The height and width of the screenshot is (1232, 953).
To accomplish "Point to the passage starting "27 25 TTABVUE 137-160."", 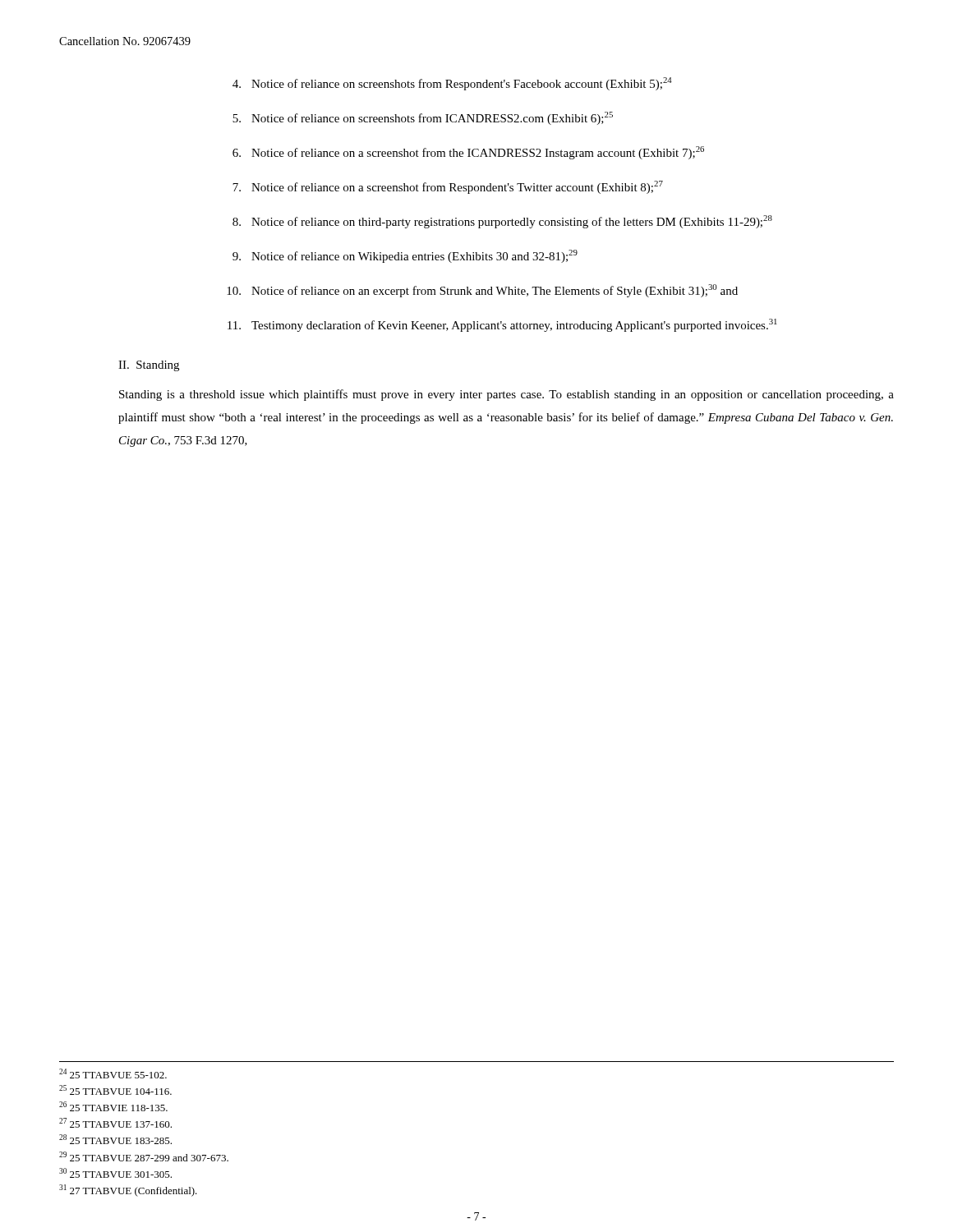I will (116, 1124).
